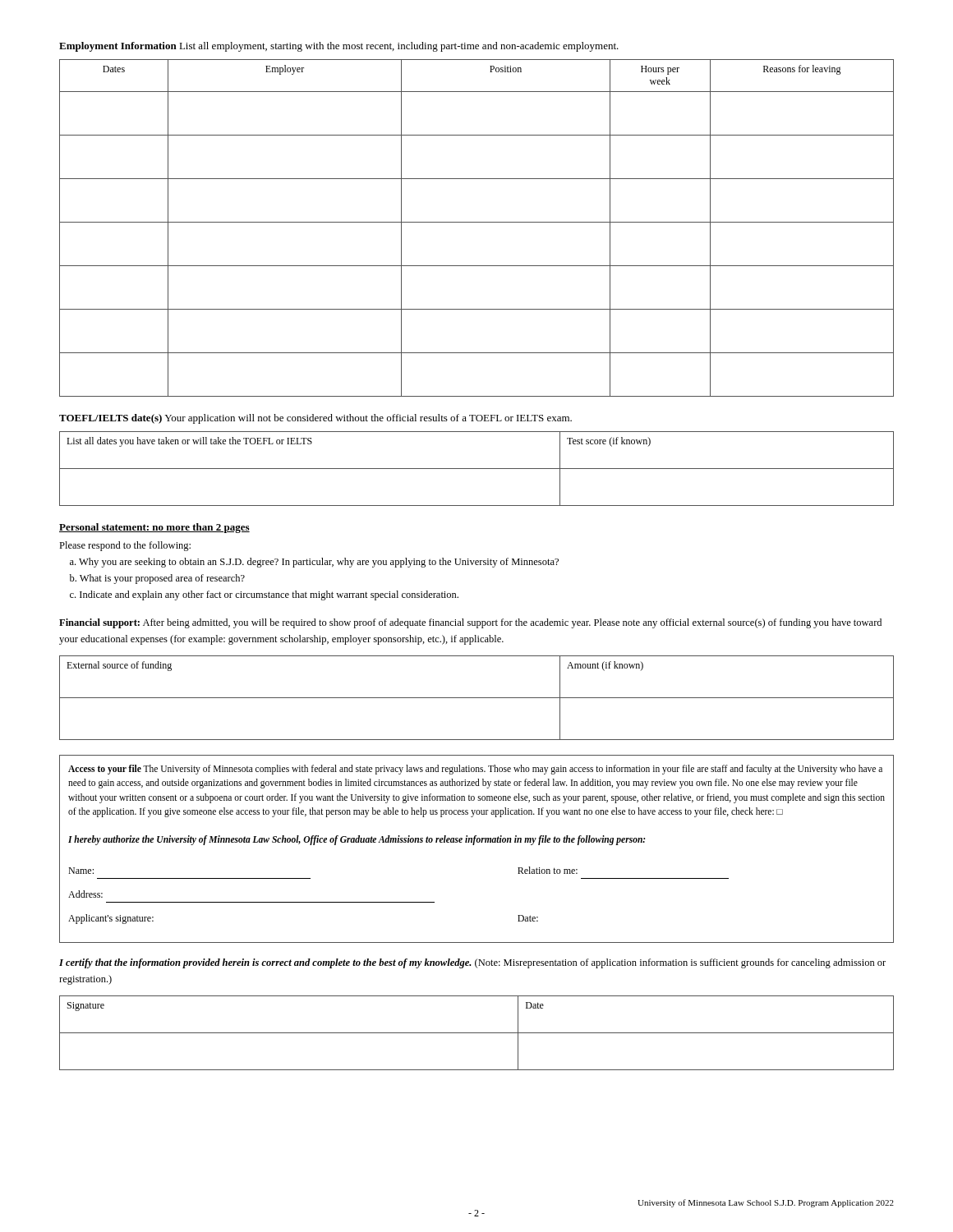
Task: Locate the table with the text "Amount (if known)"
Action: pos(476,698)
